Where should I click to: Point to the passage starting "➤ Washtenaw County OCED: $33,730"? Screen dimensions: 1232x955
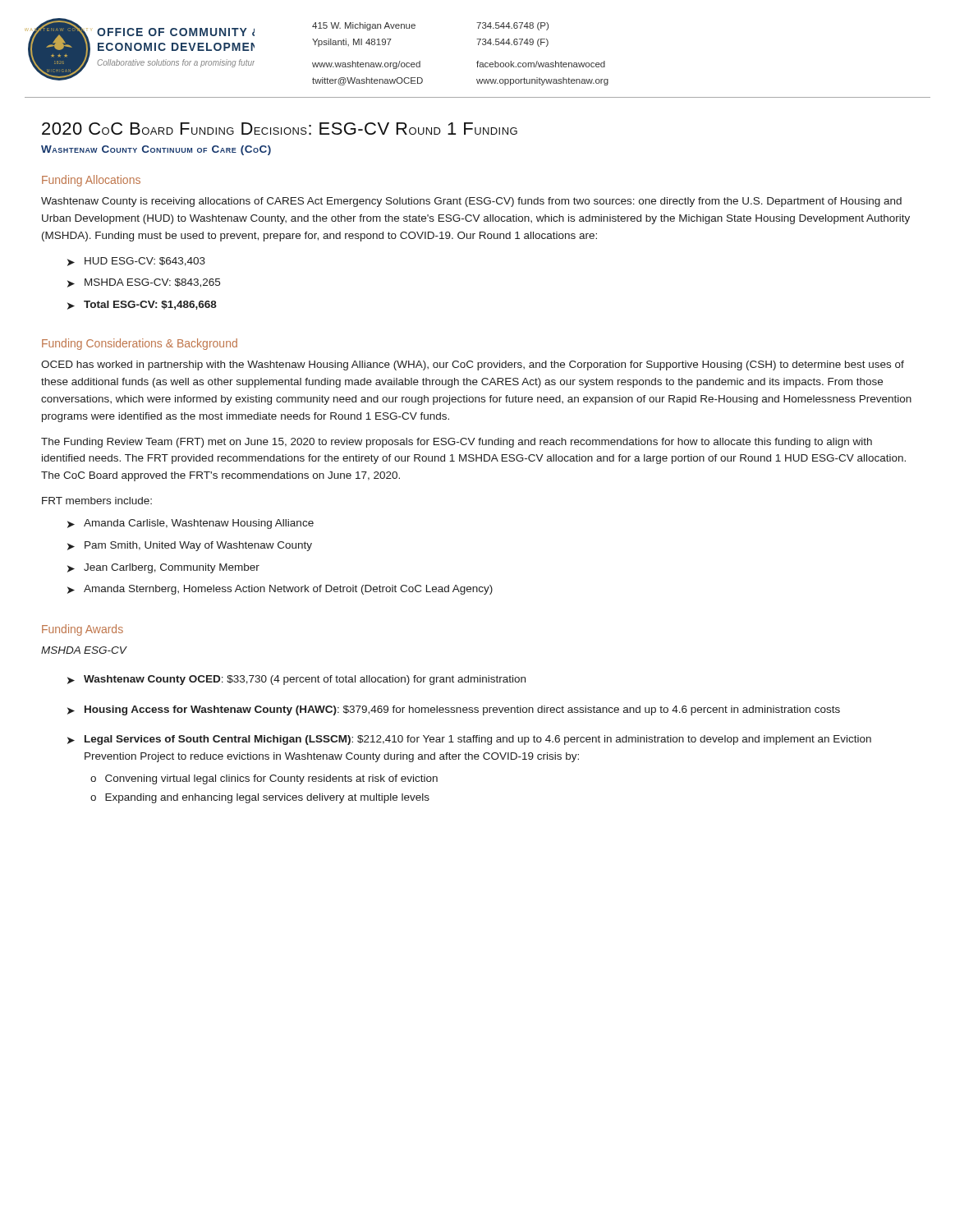point(490,680)
